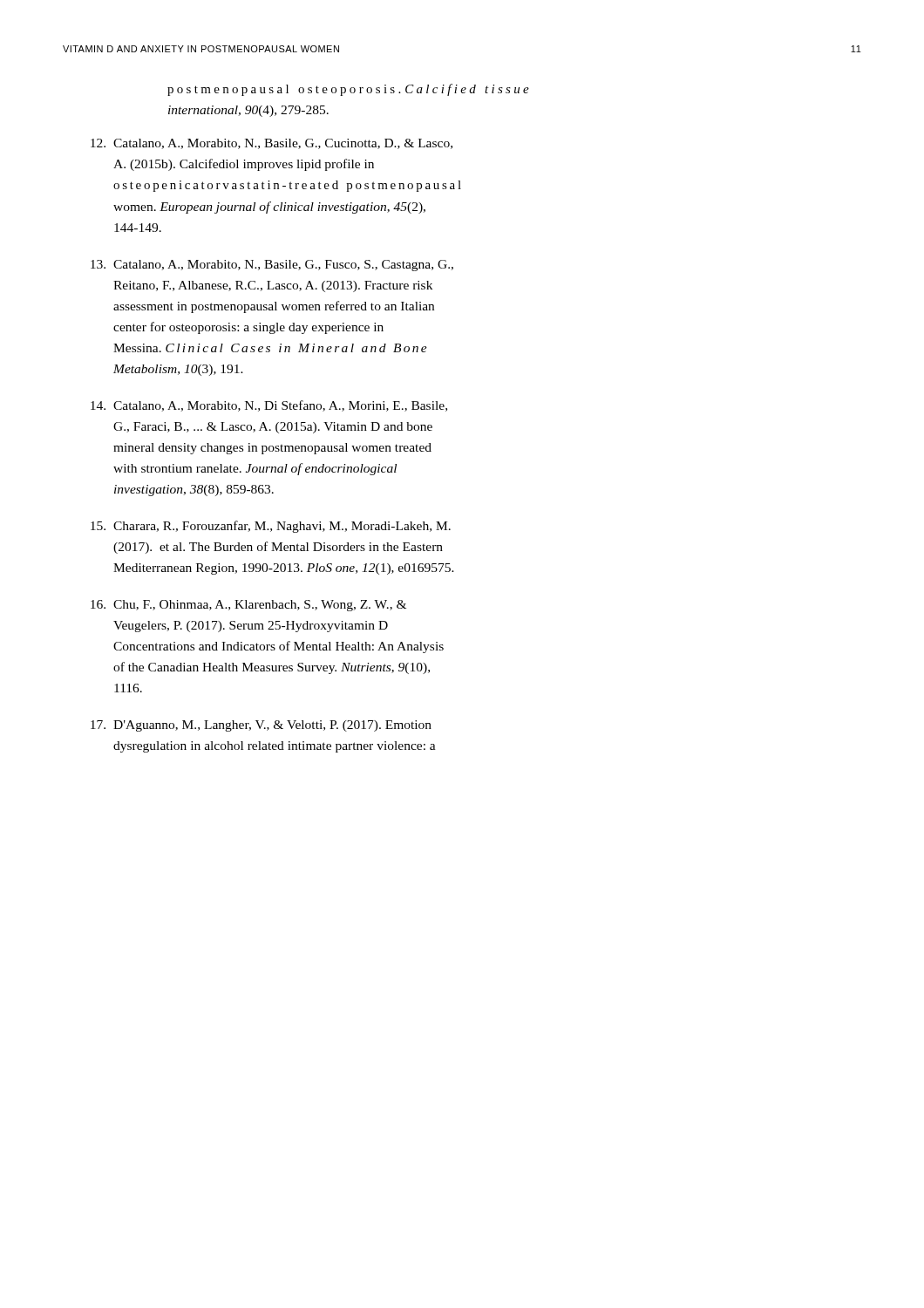Locate the block starting "13. Catalano, A., Morabito, N., Basile, G., Fusco,"

pyautogui.click(x=272, y=266)
